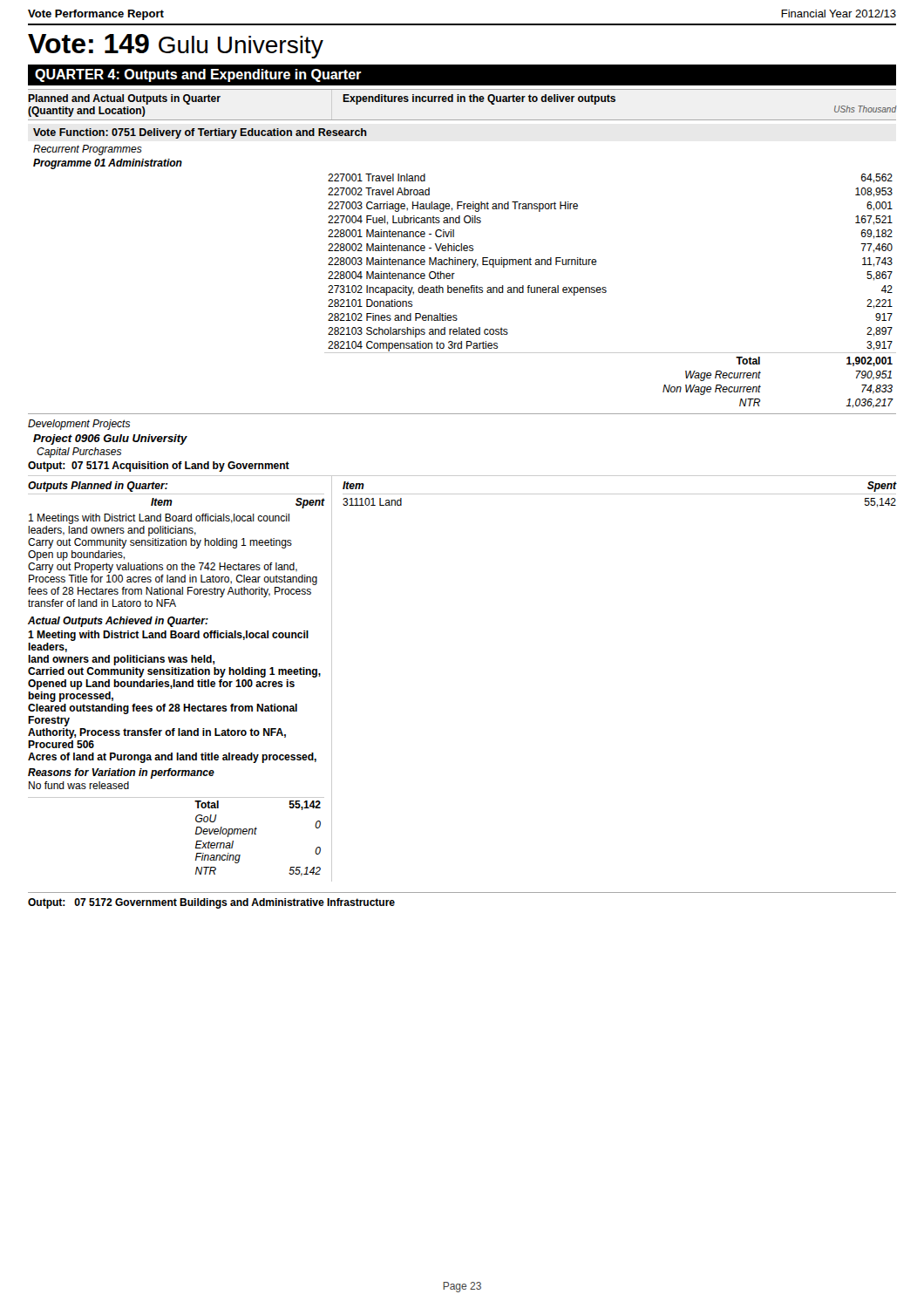Locate the title
This screenshot has width=924, height=1308.
coord(462,44)
